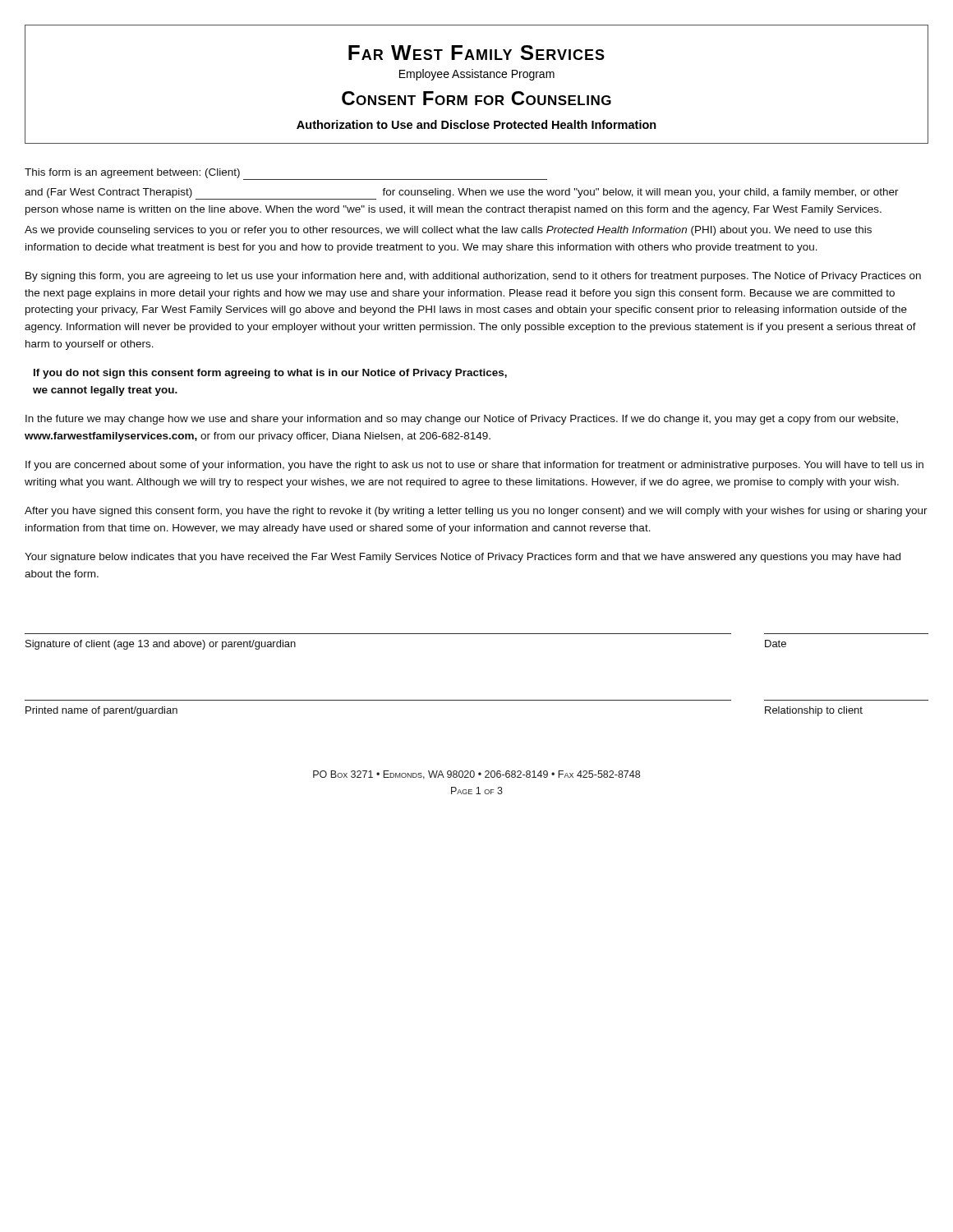Find the section header on this page that starts "Authorization to Use and Disclose"
Viewport: 953px width, 1232px height.
476,125
